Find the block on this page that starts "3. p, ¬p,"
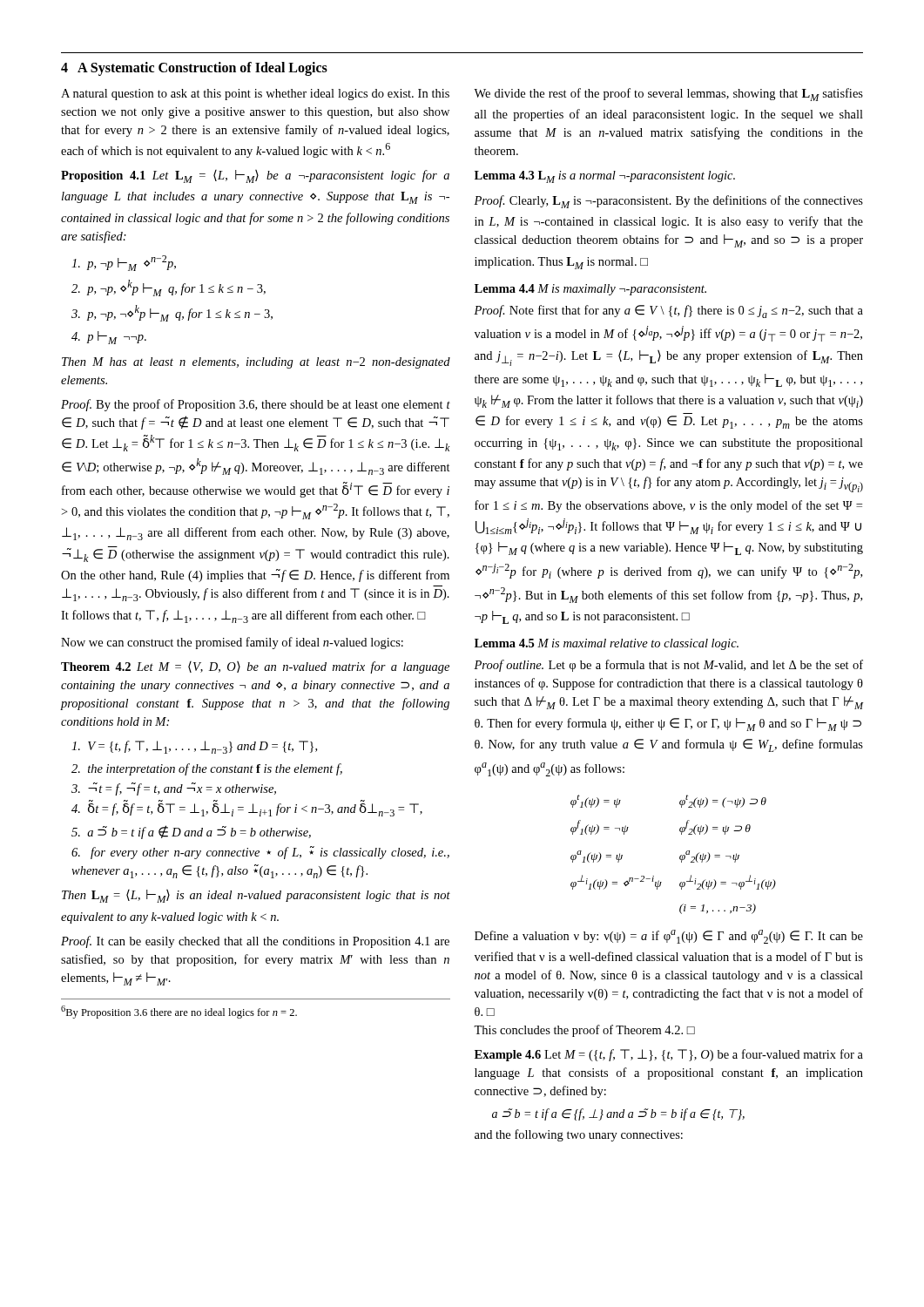Viewport: 924px width, 1307px height. (172, 314)
